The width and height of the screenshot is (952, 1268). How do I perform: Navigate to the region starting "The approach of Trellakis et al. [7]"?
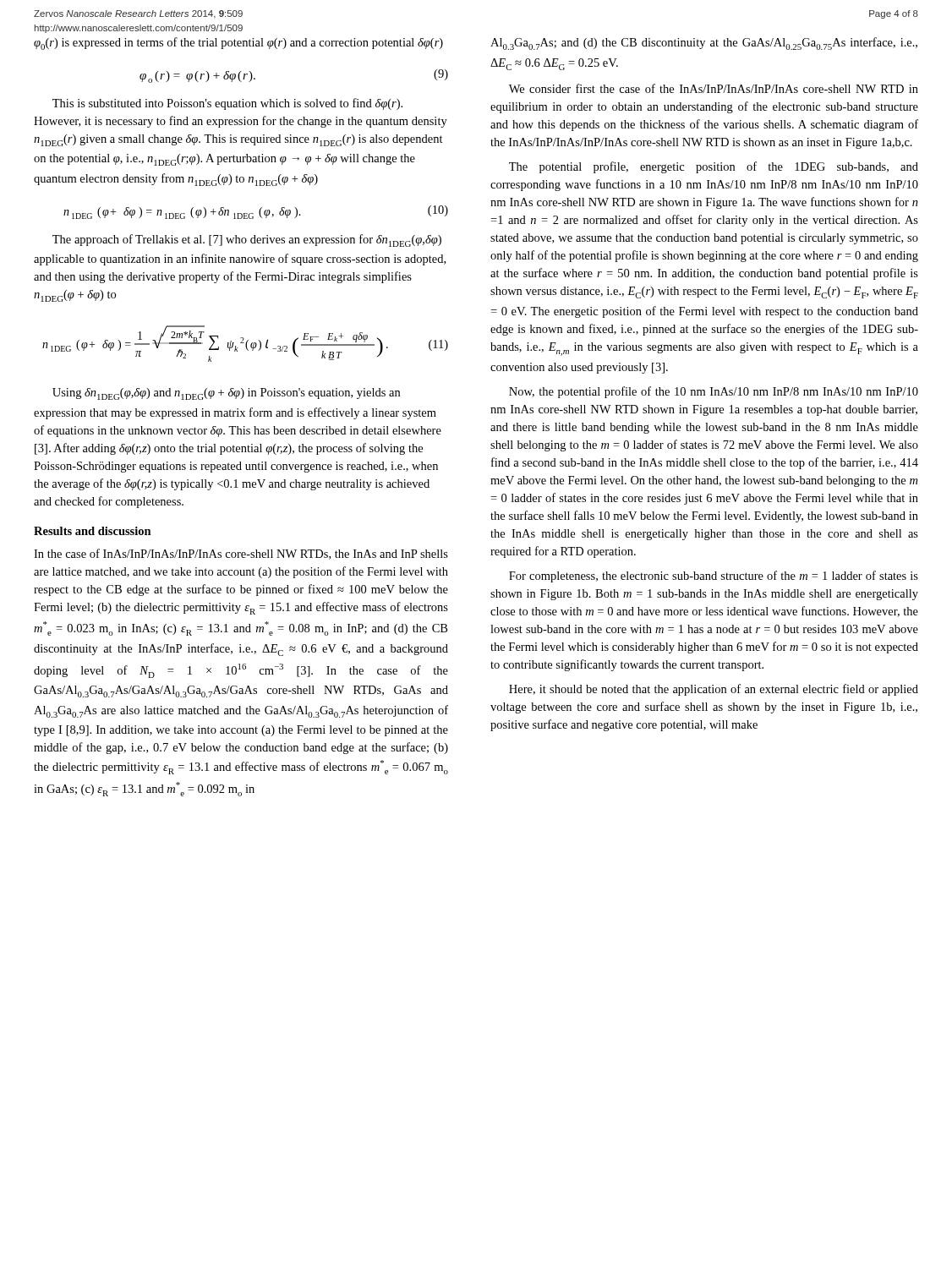(x=240, y=268)
